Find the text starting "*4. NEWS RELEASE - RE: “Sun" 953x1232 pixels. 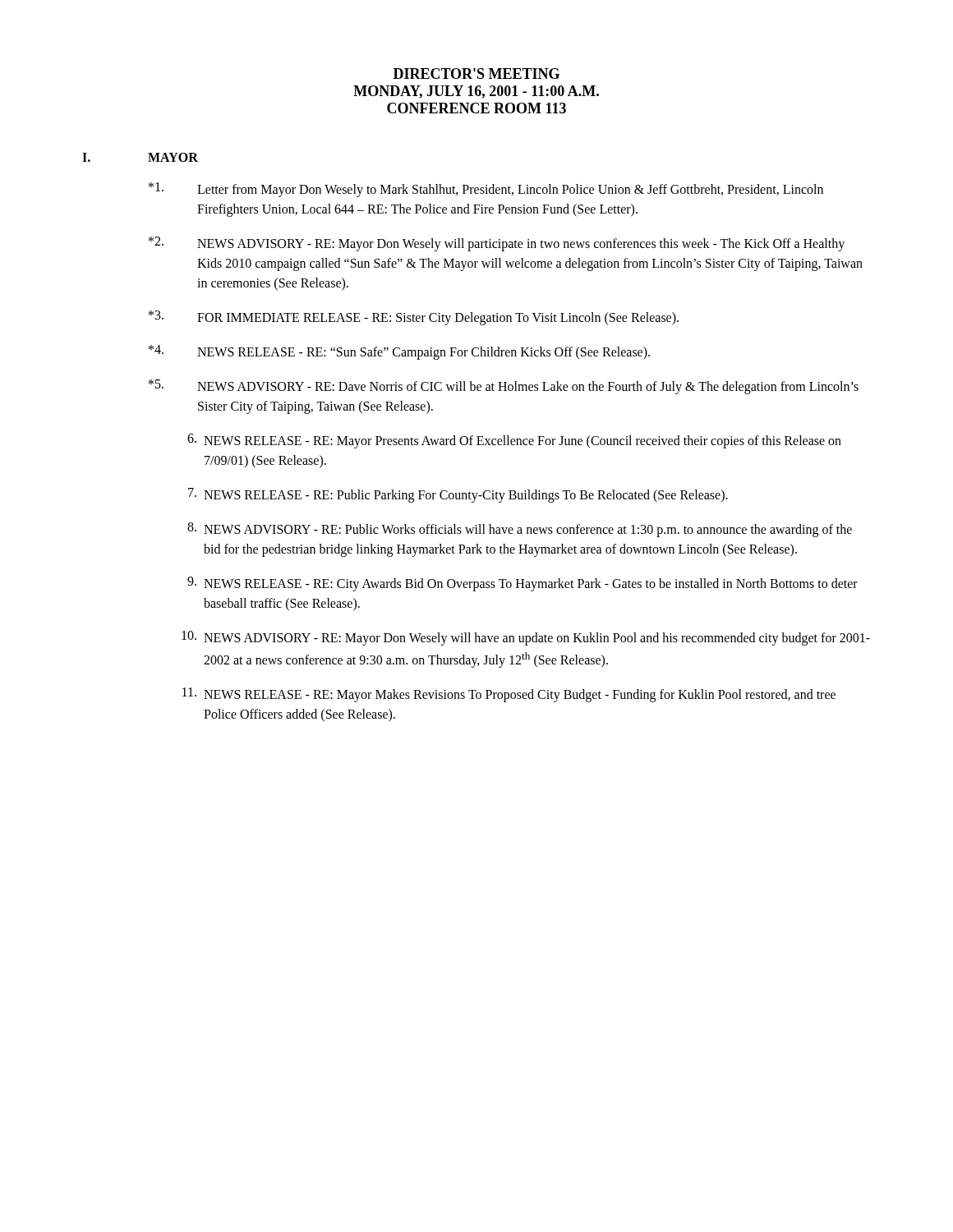click(509, 352)
